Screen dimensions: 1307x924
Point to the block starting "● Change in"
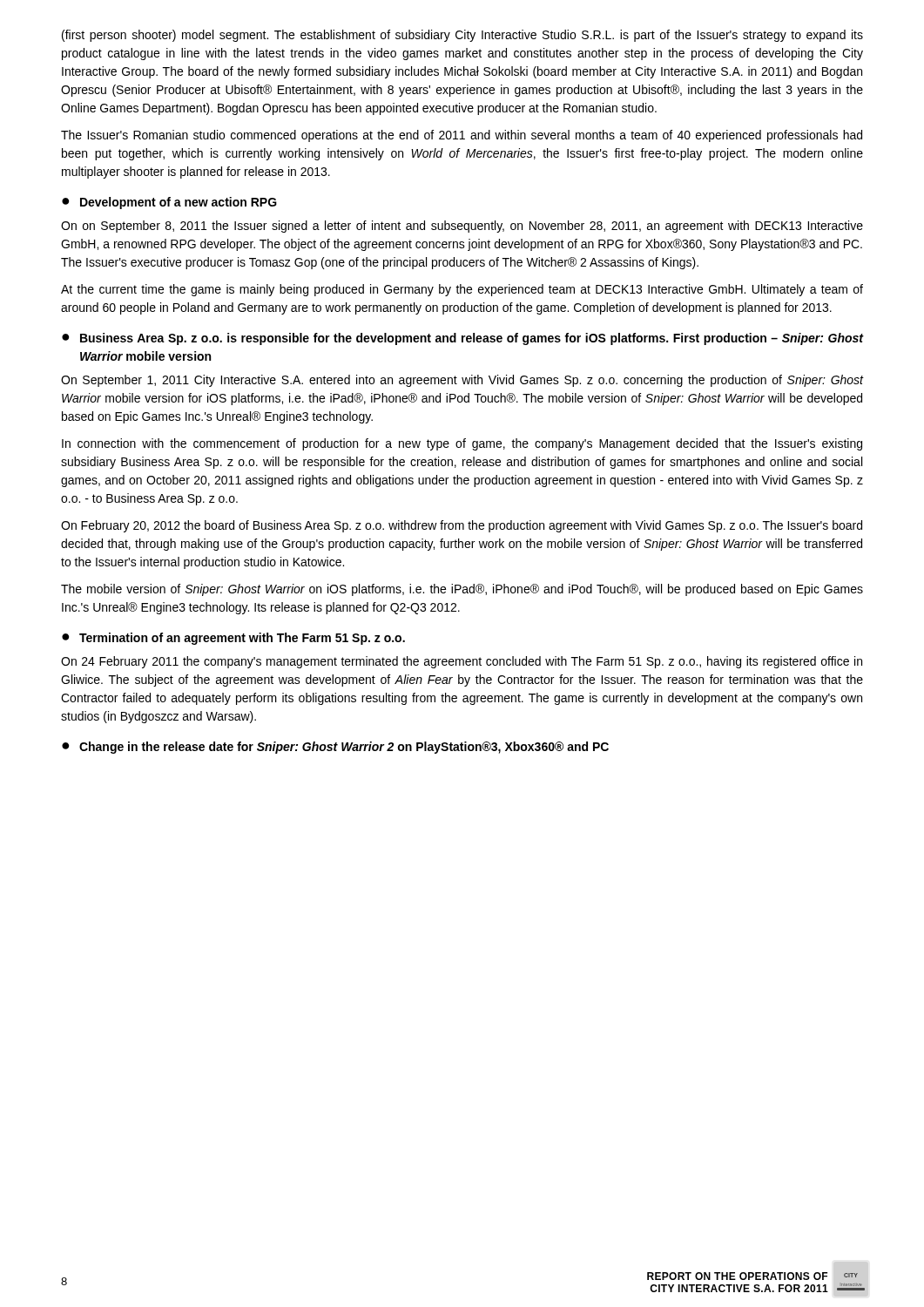coord(335,747)
